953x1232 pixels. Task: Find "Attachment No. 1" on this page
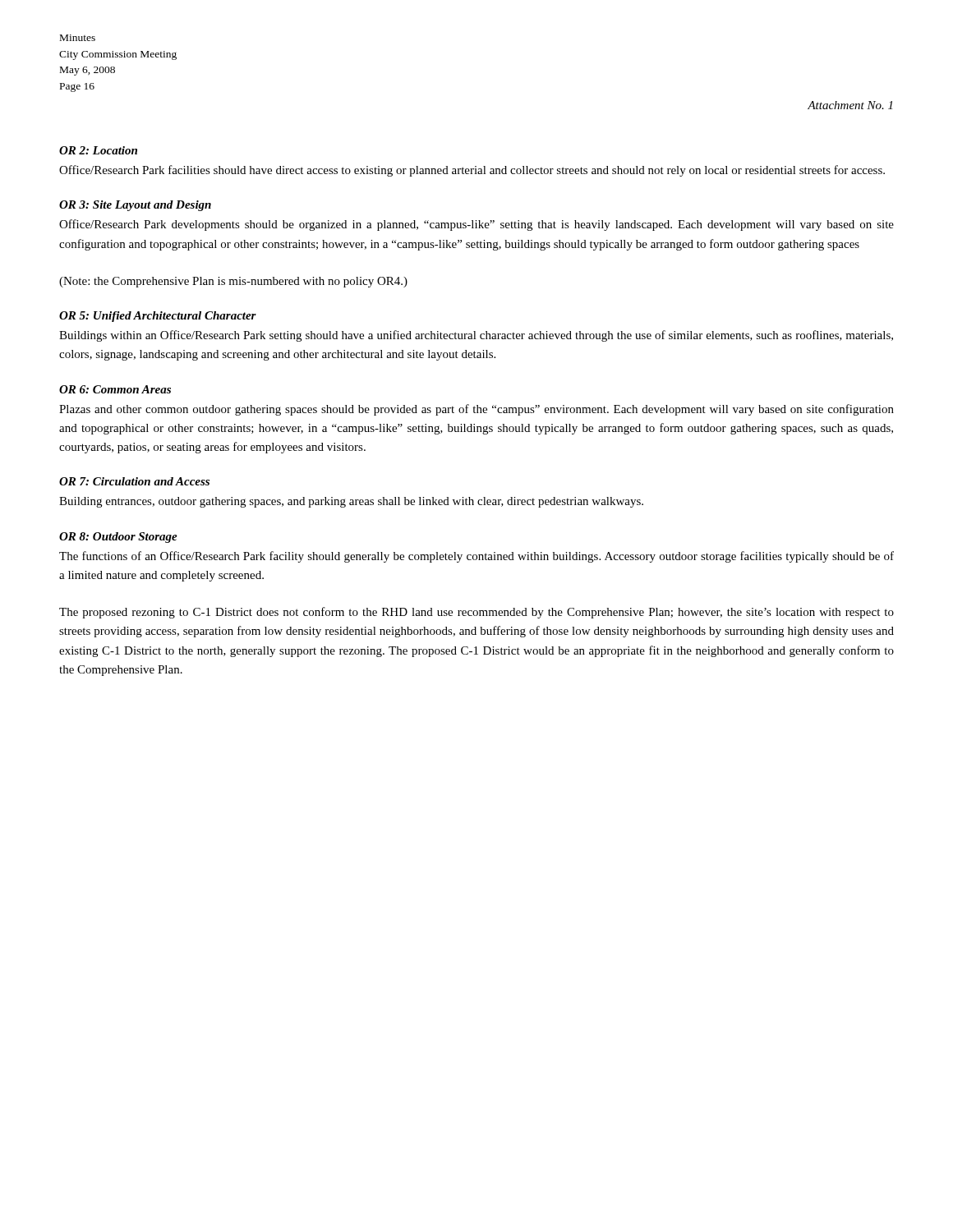coord(851,105)
